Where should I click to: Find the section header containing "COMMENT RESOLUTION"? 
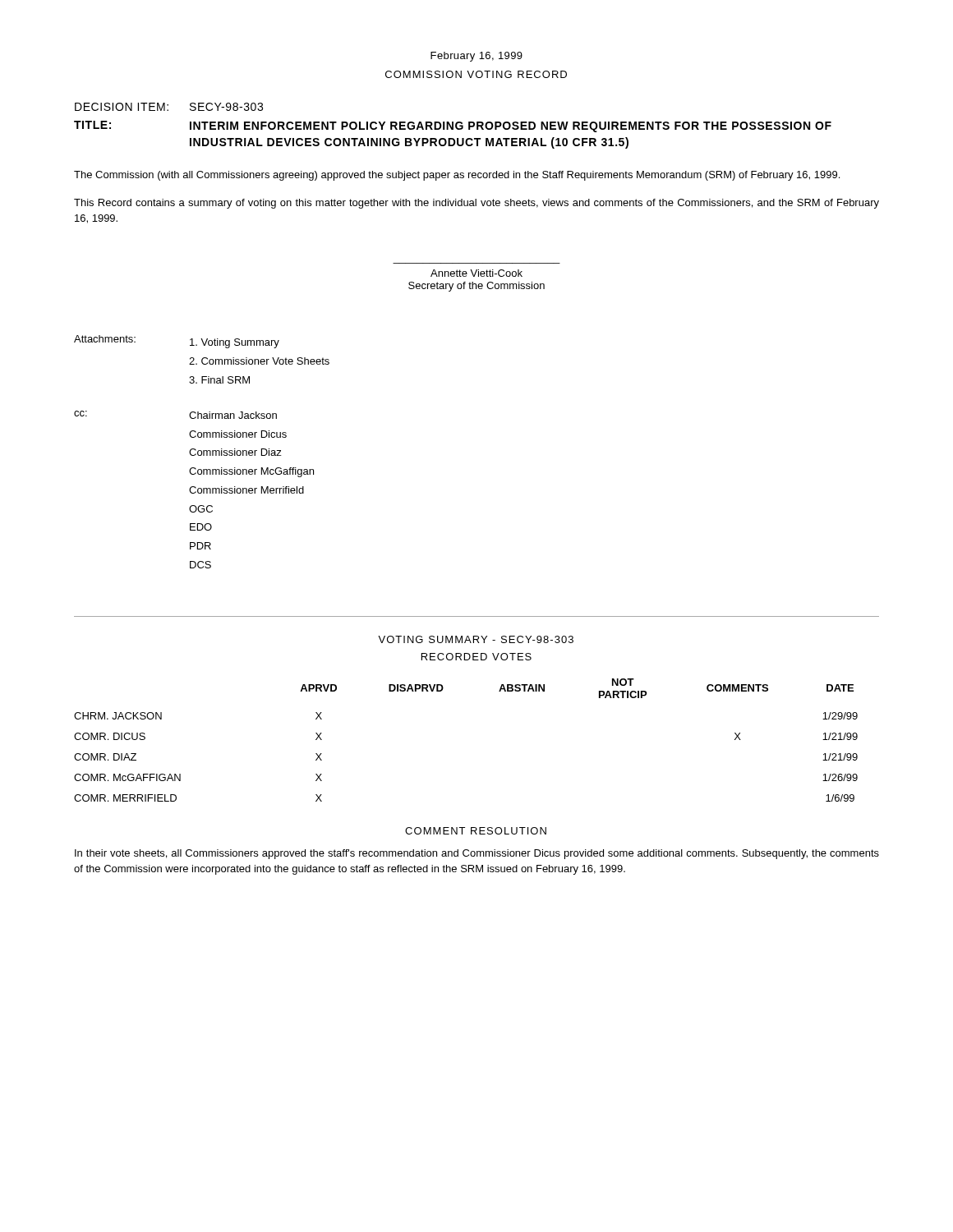476,830
